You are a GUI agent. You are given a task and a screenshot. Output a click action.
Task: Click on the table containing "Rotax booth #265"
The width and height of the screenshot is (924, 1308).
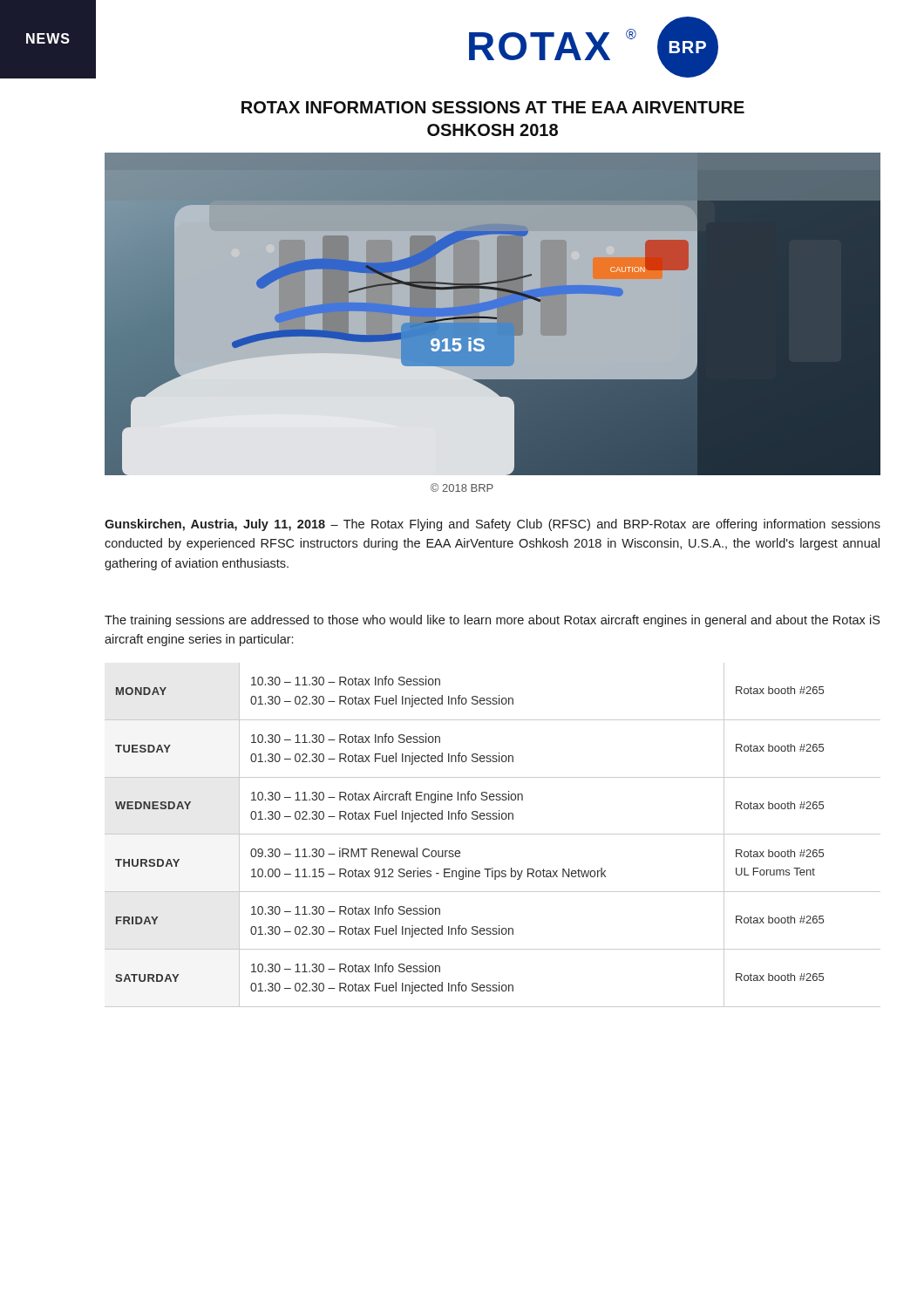pos(492,835)
